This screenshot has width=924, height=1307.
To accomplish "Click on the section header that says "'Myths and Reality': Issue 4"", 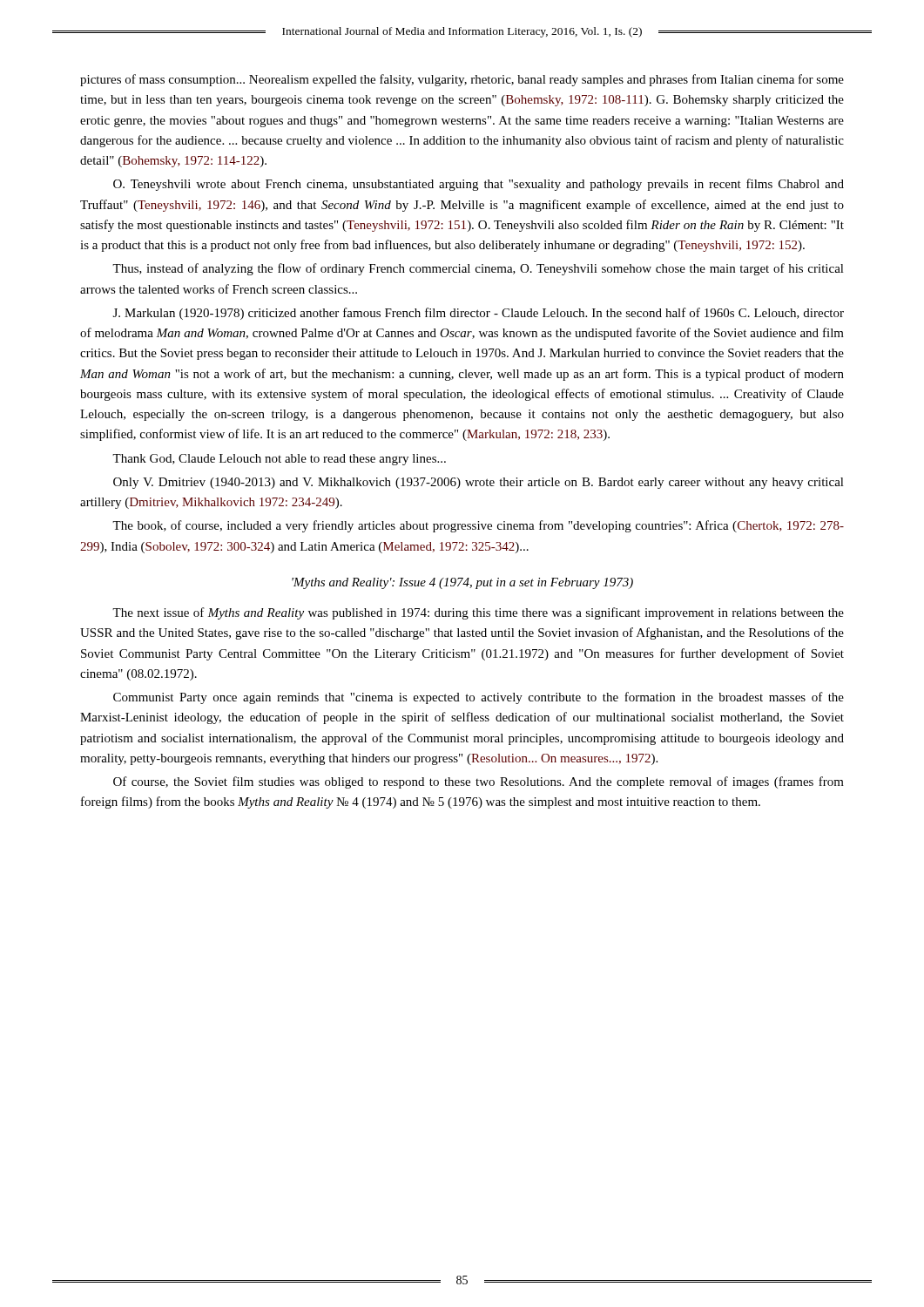I will 462,582.
